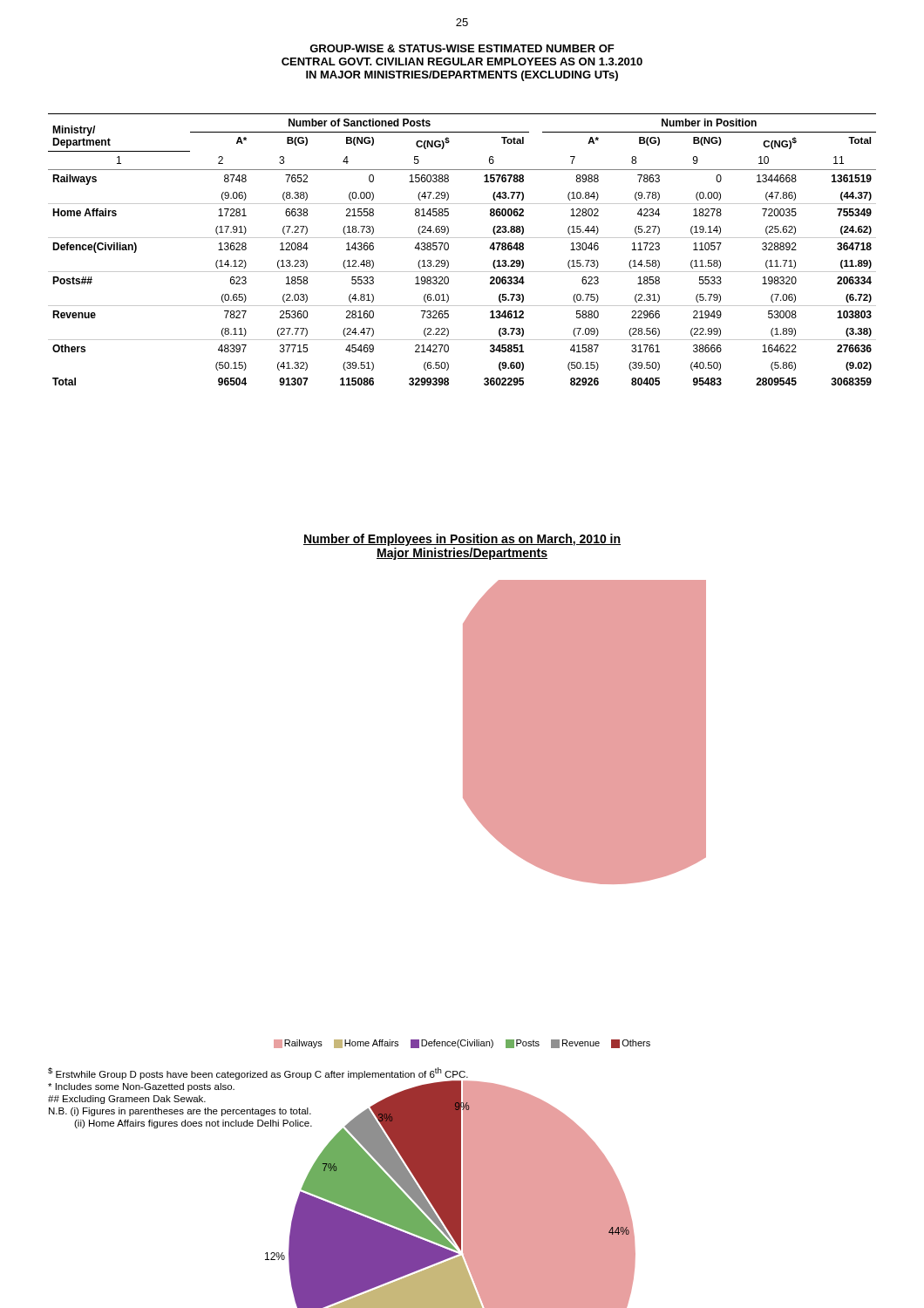Click where it says "Includes some Non-Gazetted posts also."
The image size is (924, 1308).
462,1086
